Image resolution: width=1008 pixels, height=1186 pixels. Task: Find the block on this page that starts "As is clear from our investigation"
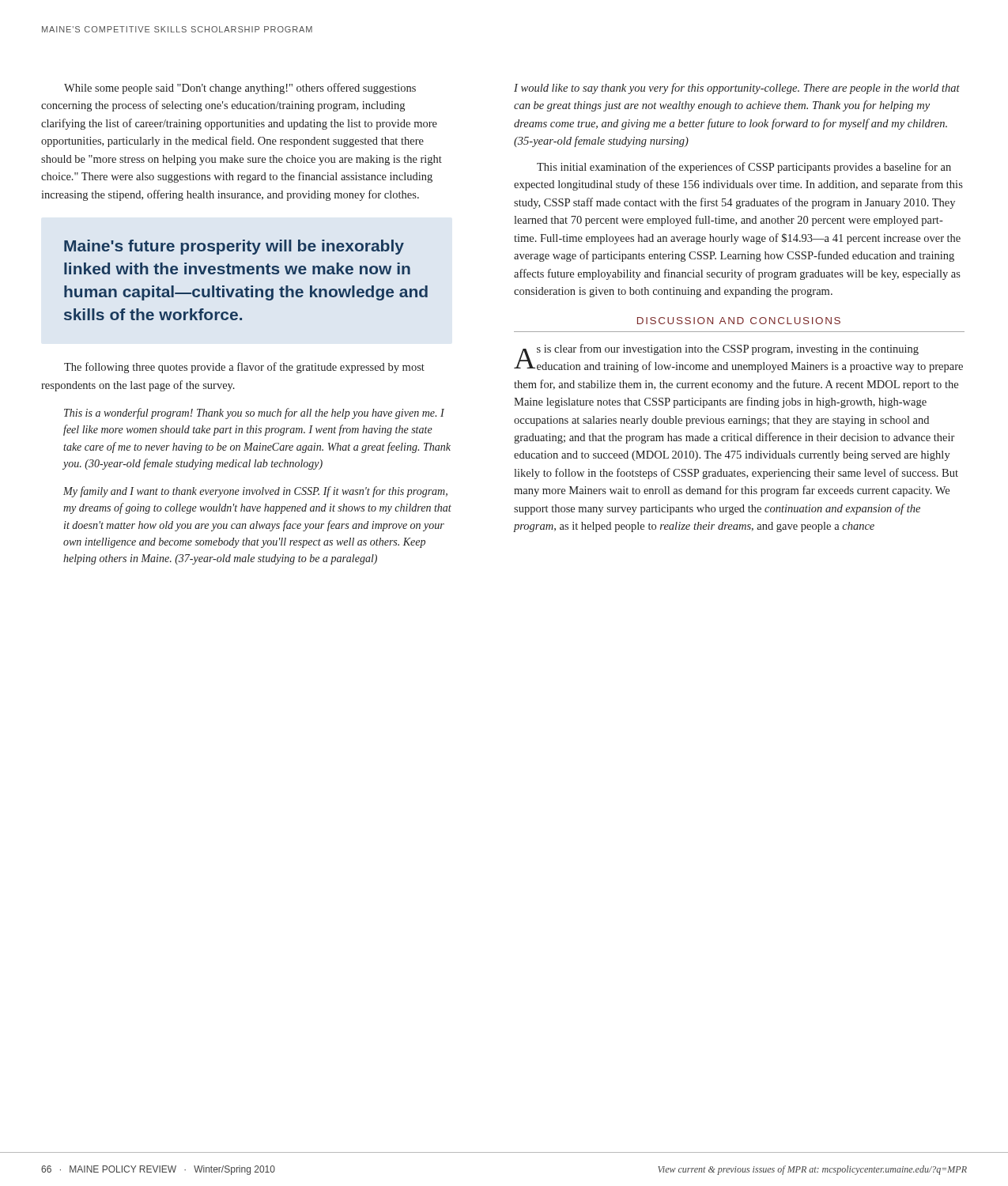pyautogui.click(x=739, y=437)
